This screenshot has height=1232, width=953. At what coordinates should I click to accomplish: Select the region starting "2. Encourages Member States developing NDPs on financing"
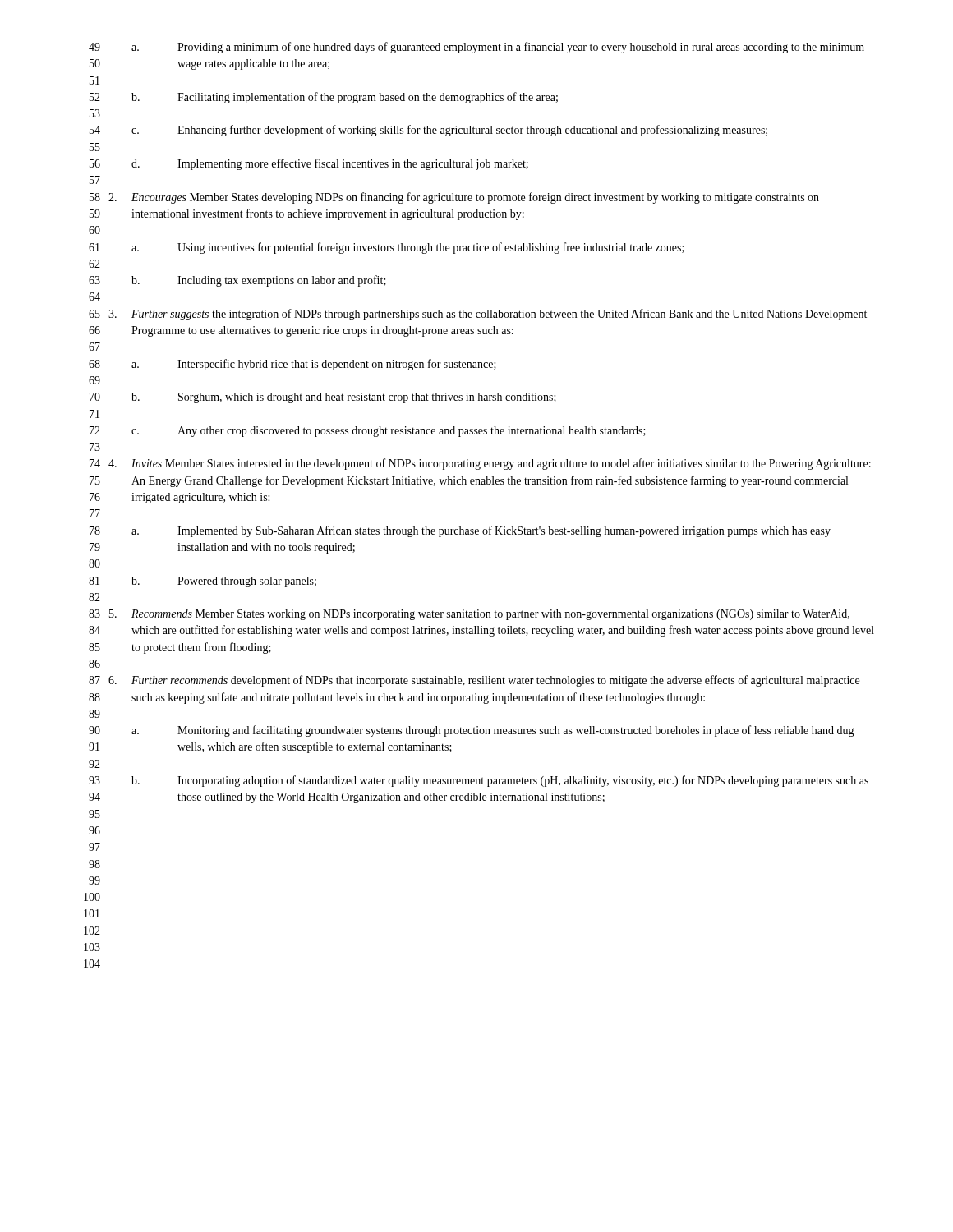pyautogui.click(x=494, y=206)
